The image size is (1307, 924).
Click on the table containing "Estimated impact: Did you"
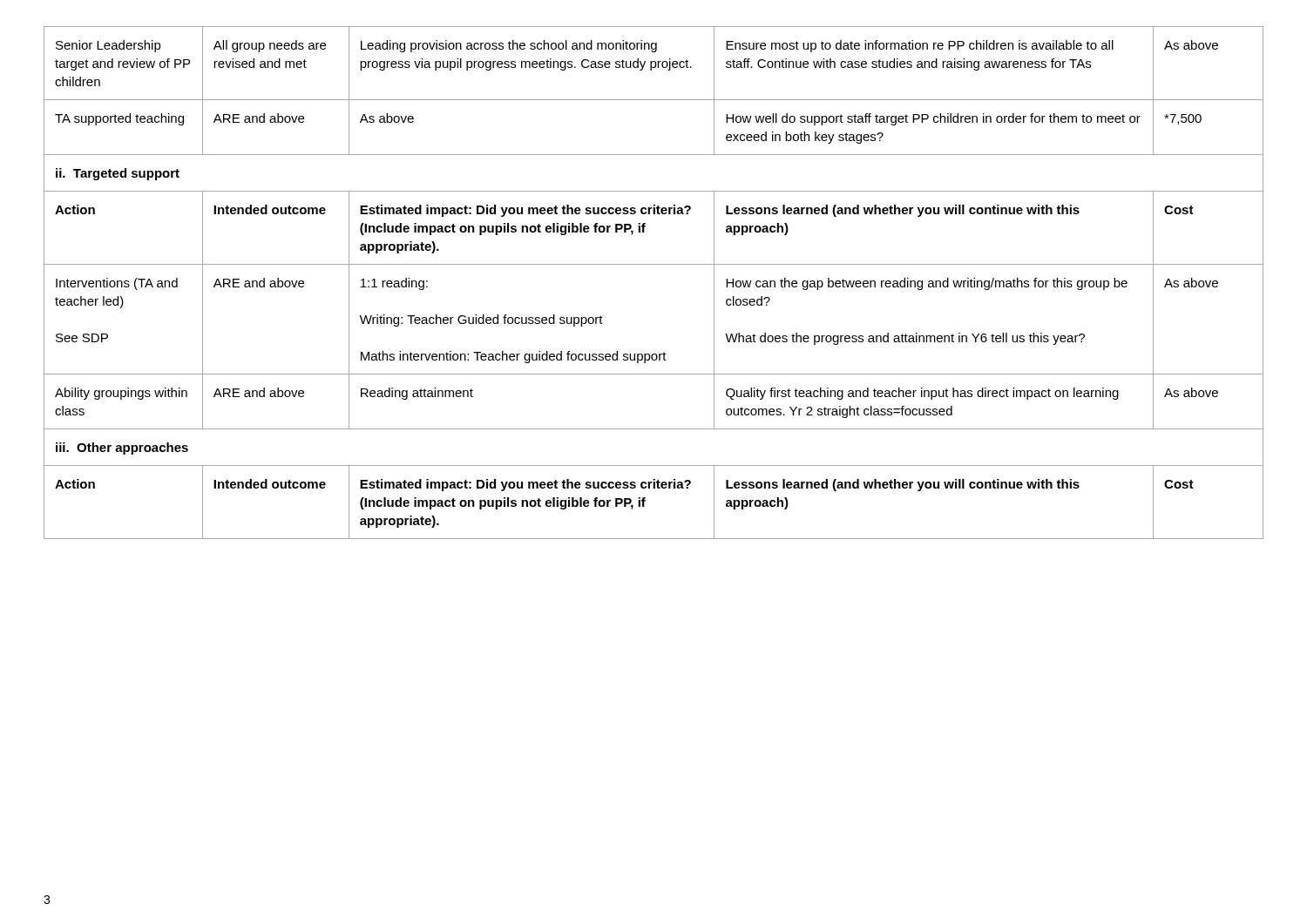click(654, 283)
